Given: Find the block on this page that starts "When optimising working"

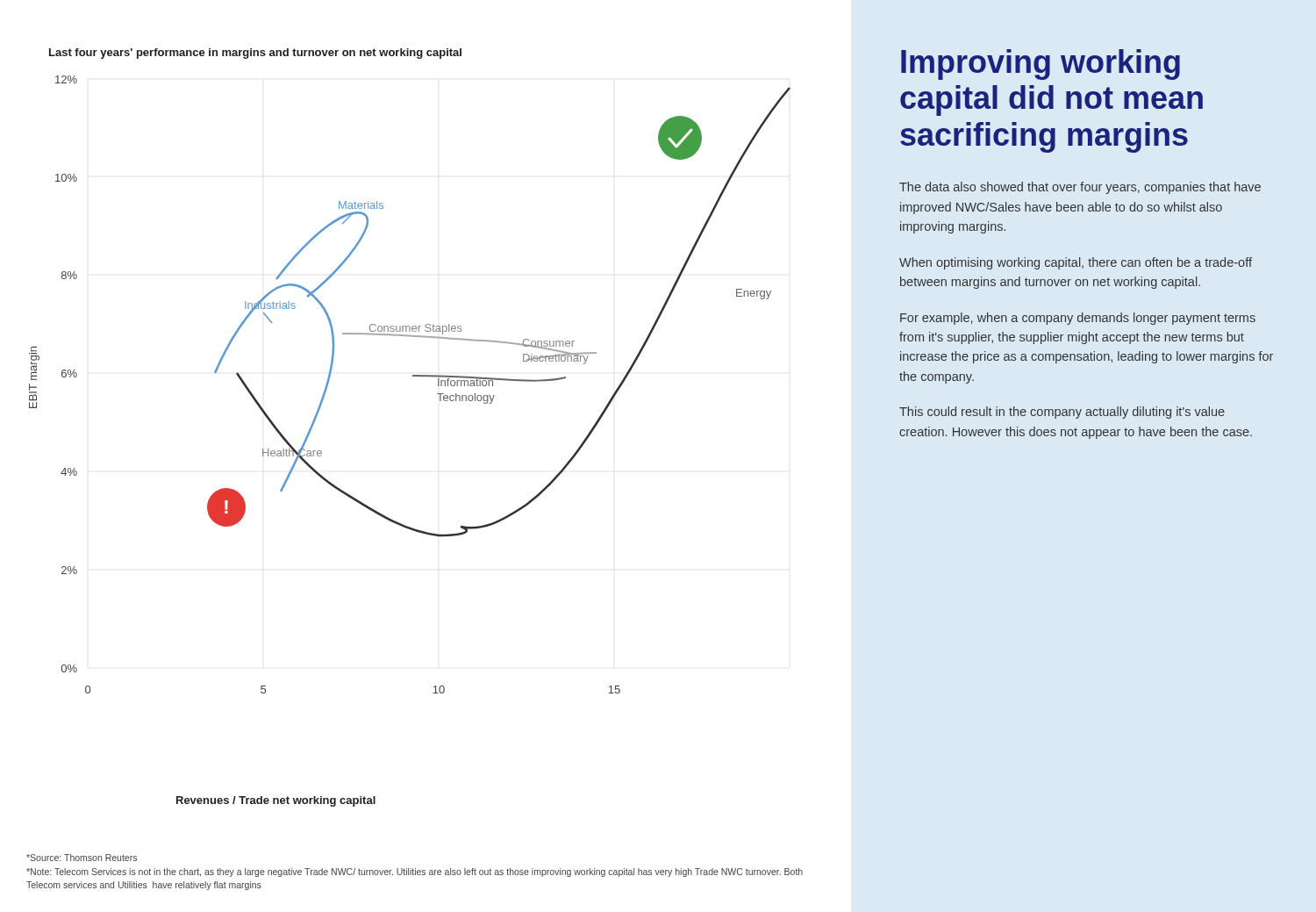Looking at the screenshot, I should [x=1076, y=272].
